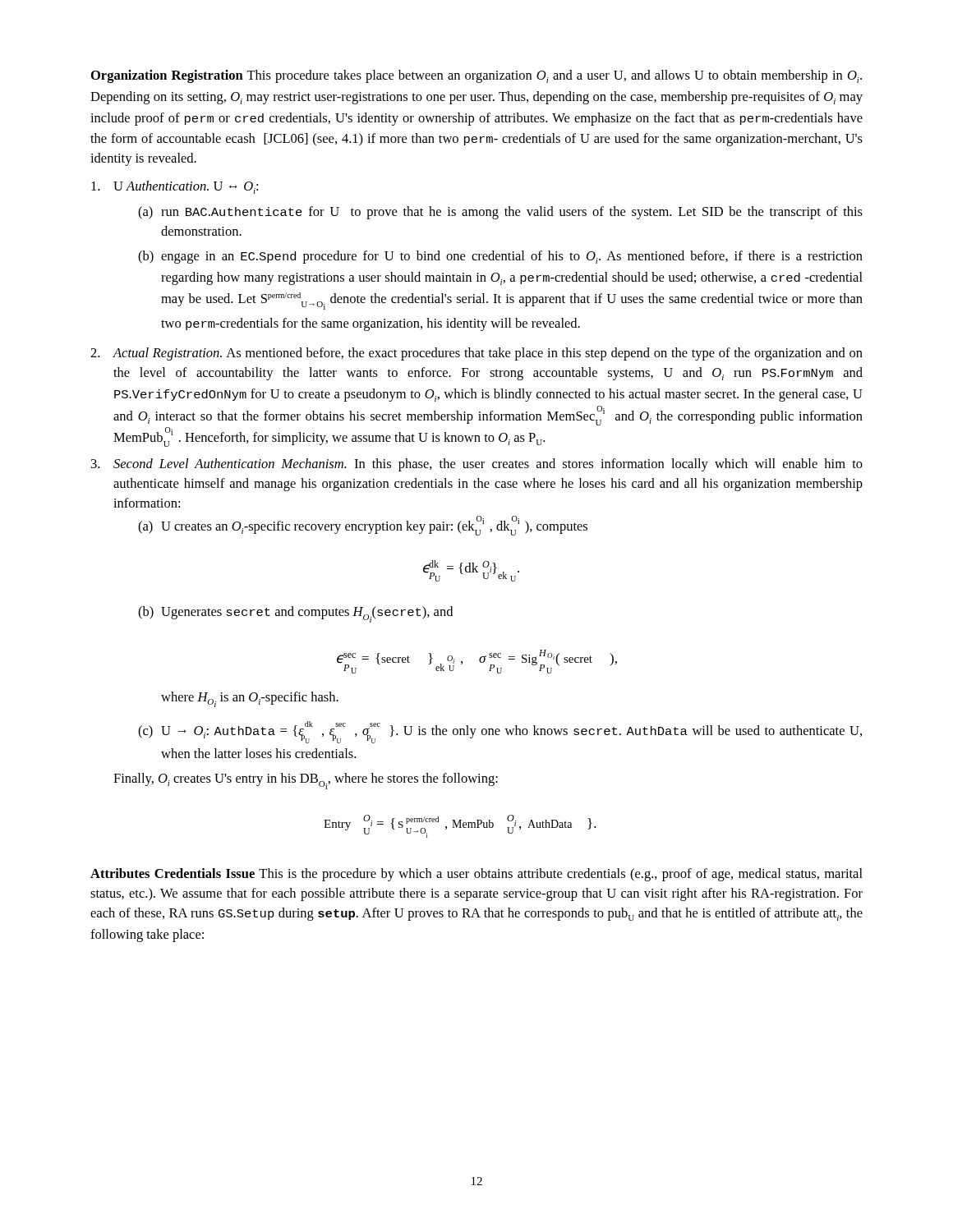Find the formula that reads "ϵ dk P U = {dk"
Viewport: 953px width, 1232px height.
point(512,567)
